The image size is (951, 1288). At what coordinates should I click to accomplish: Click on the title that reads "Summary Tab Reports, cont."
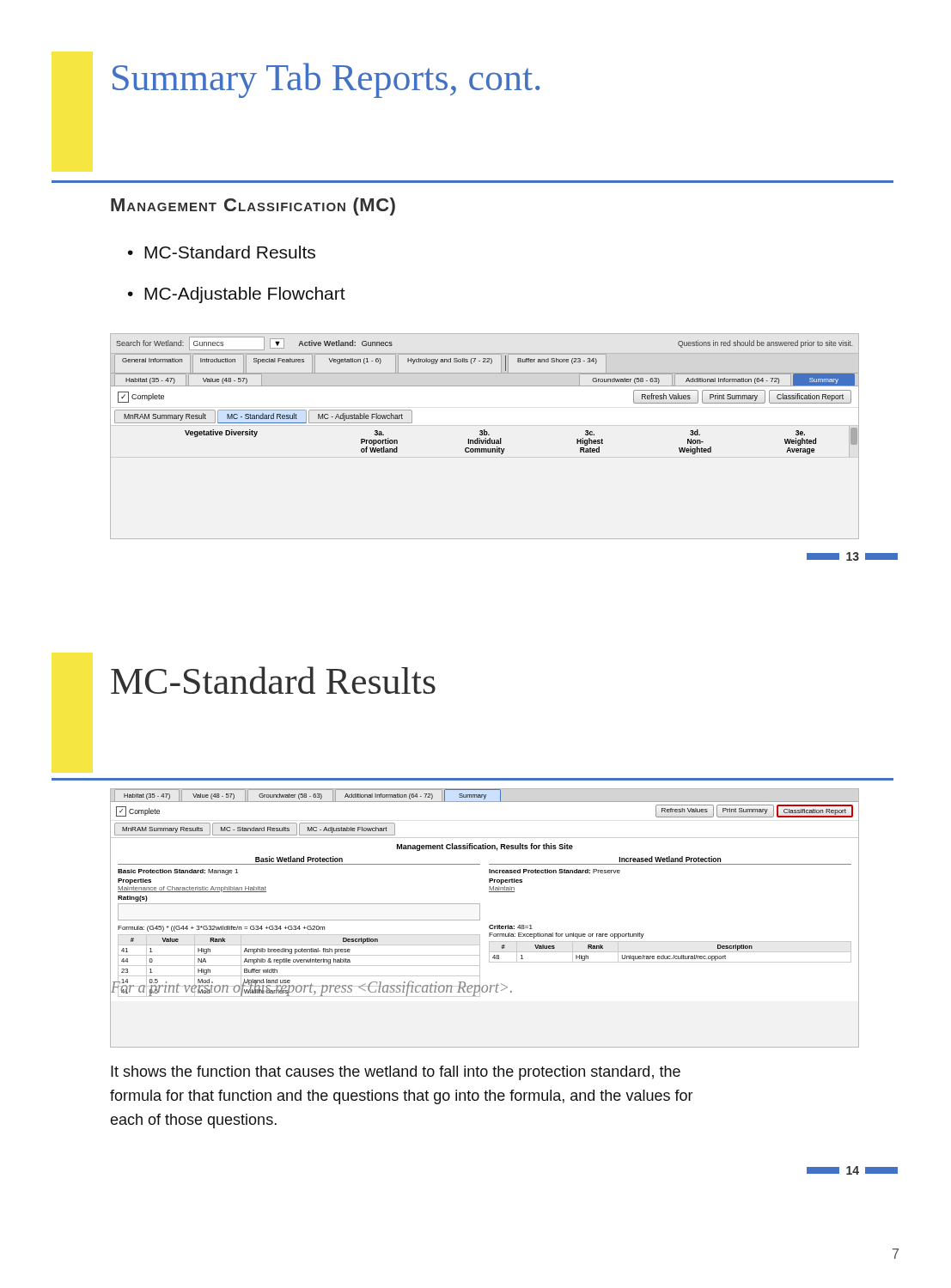pos(326,78)
